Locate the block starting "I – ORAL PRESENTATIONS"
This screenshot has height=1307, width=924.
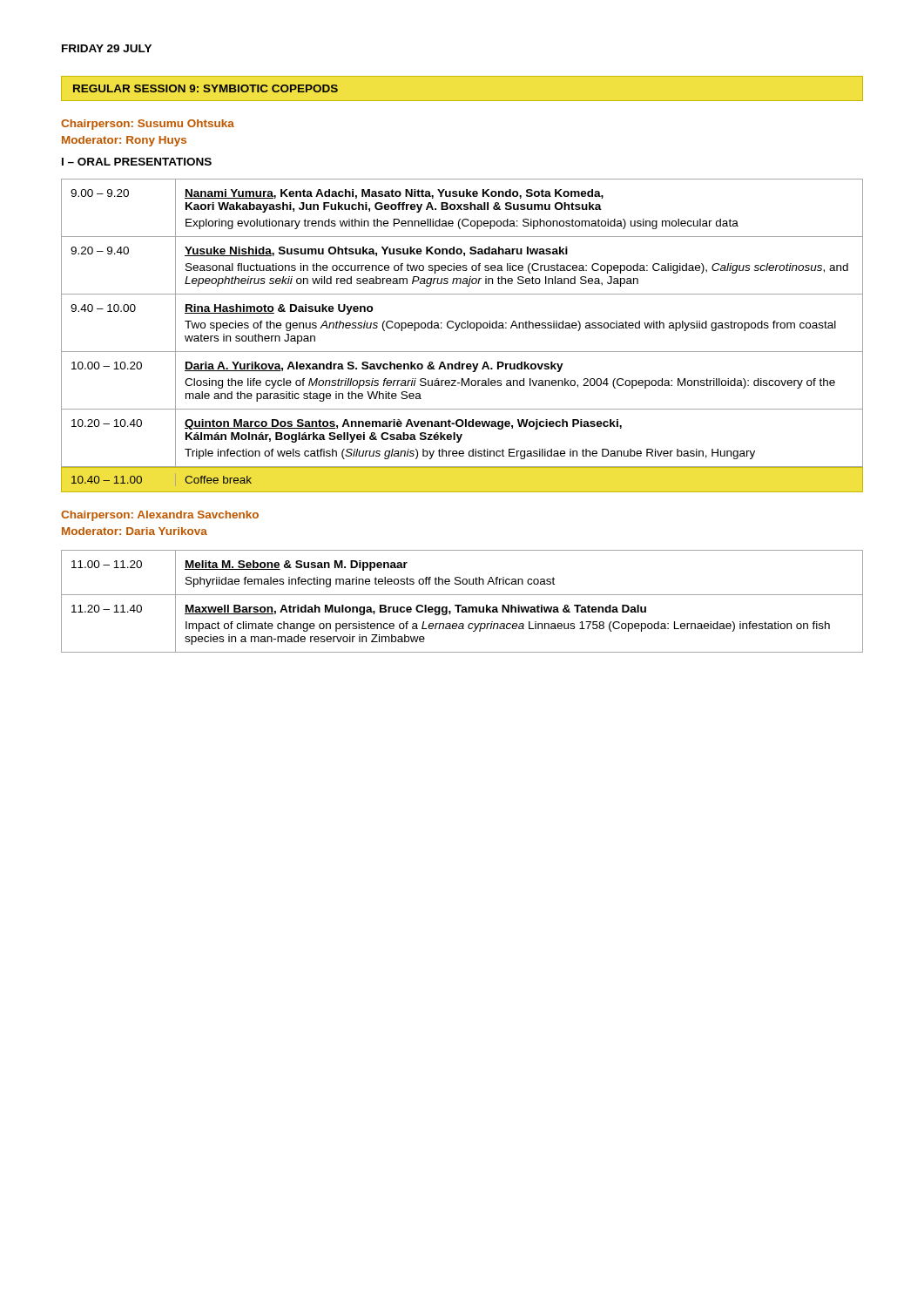pyautogui.click(x=136, y=162)
